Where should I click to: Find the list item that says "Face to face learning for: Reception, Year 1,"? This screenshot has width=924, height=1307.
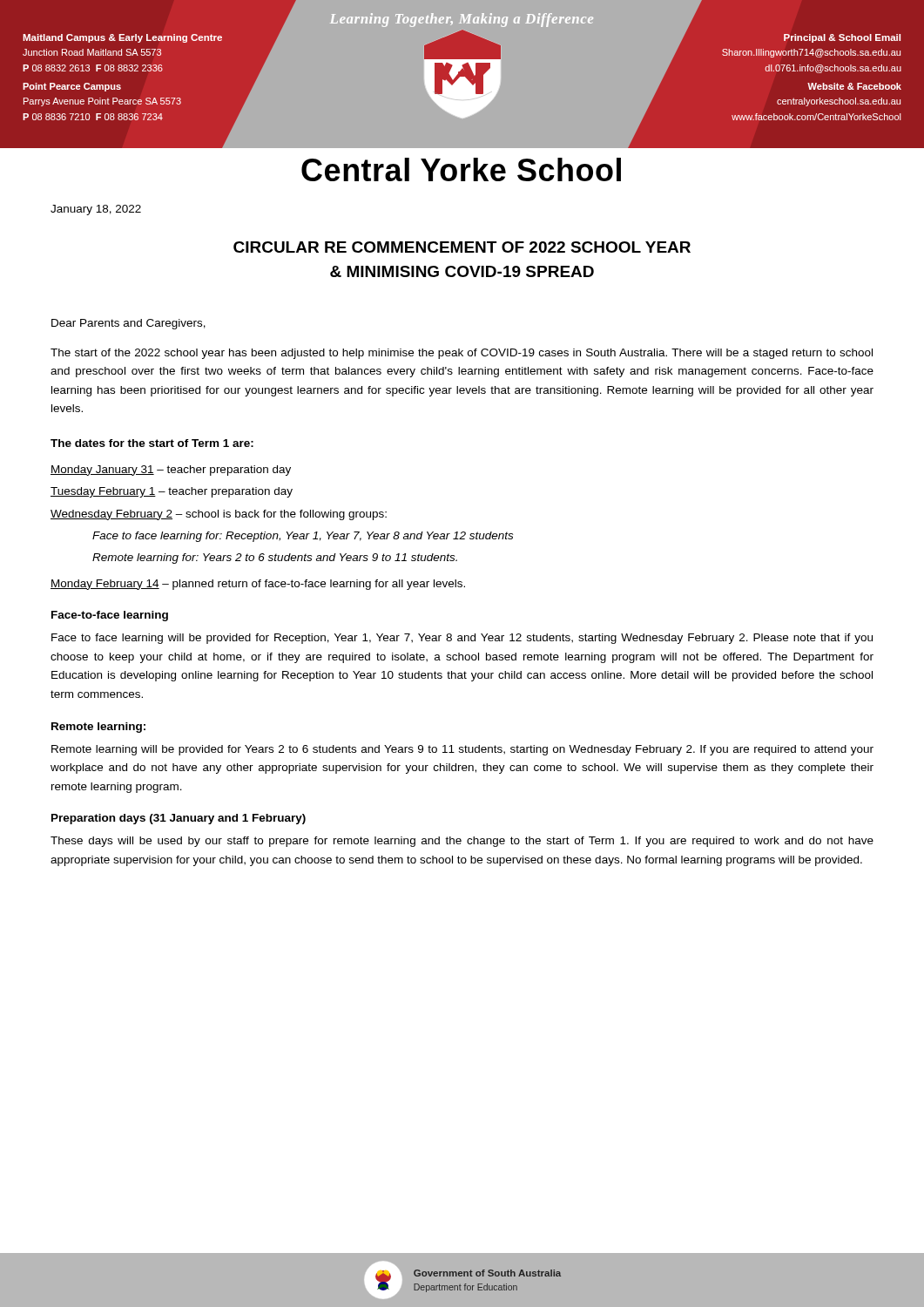click(x=303, y=536)
